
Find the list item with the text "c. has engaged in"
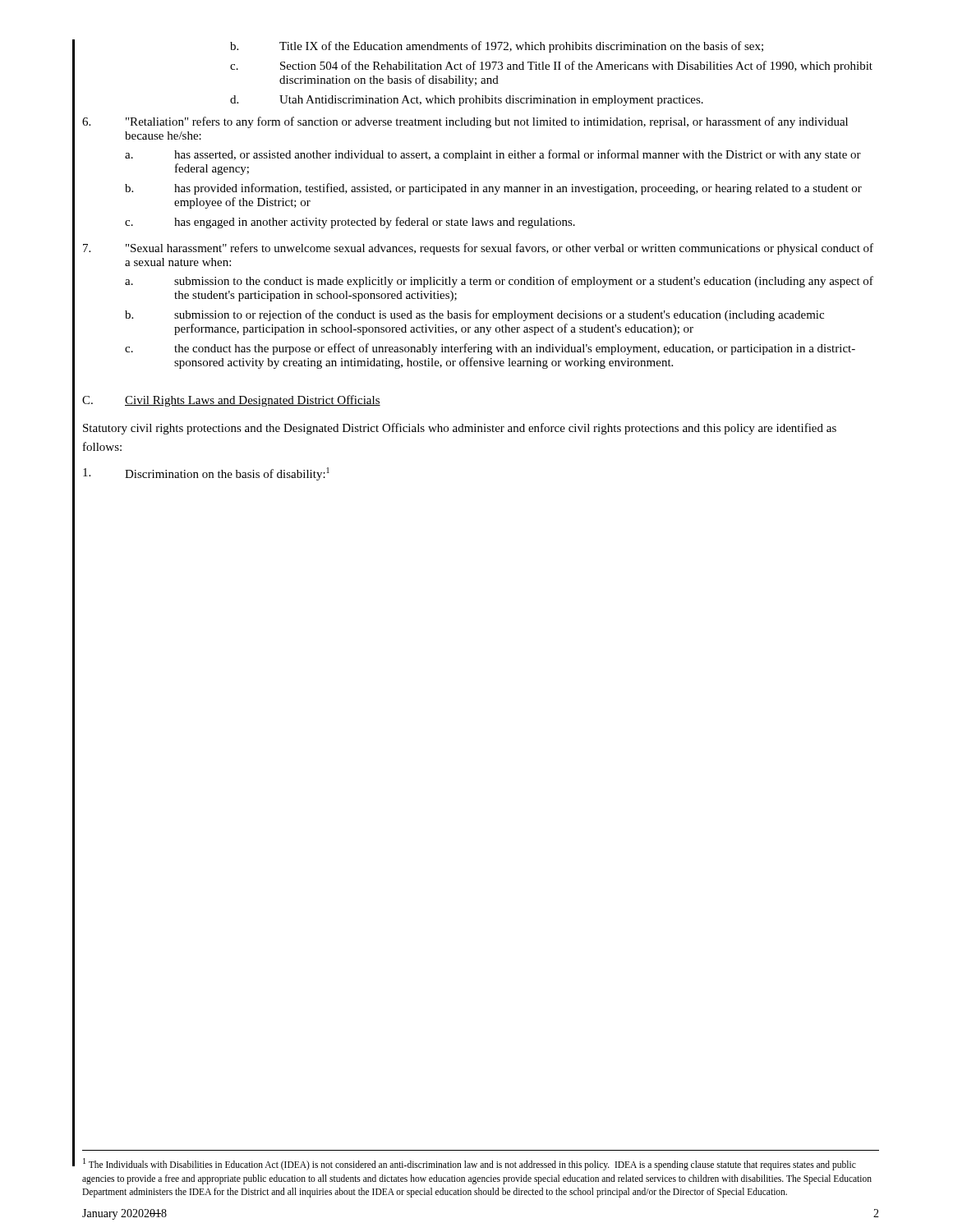[x=502, y=222]
